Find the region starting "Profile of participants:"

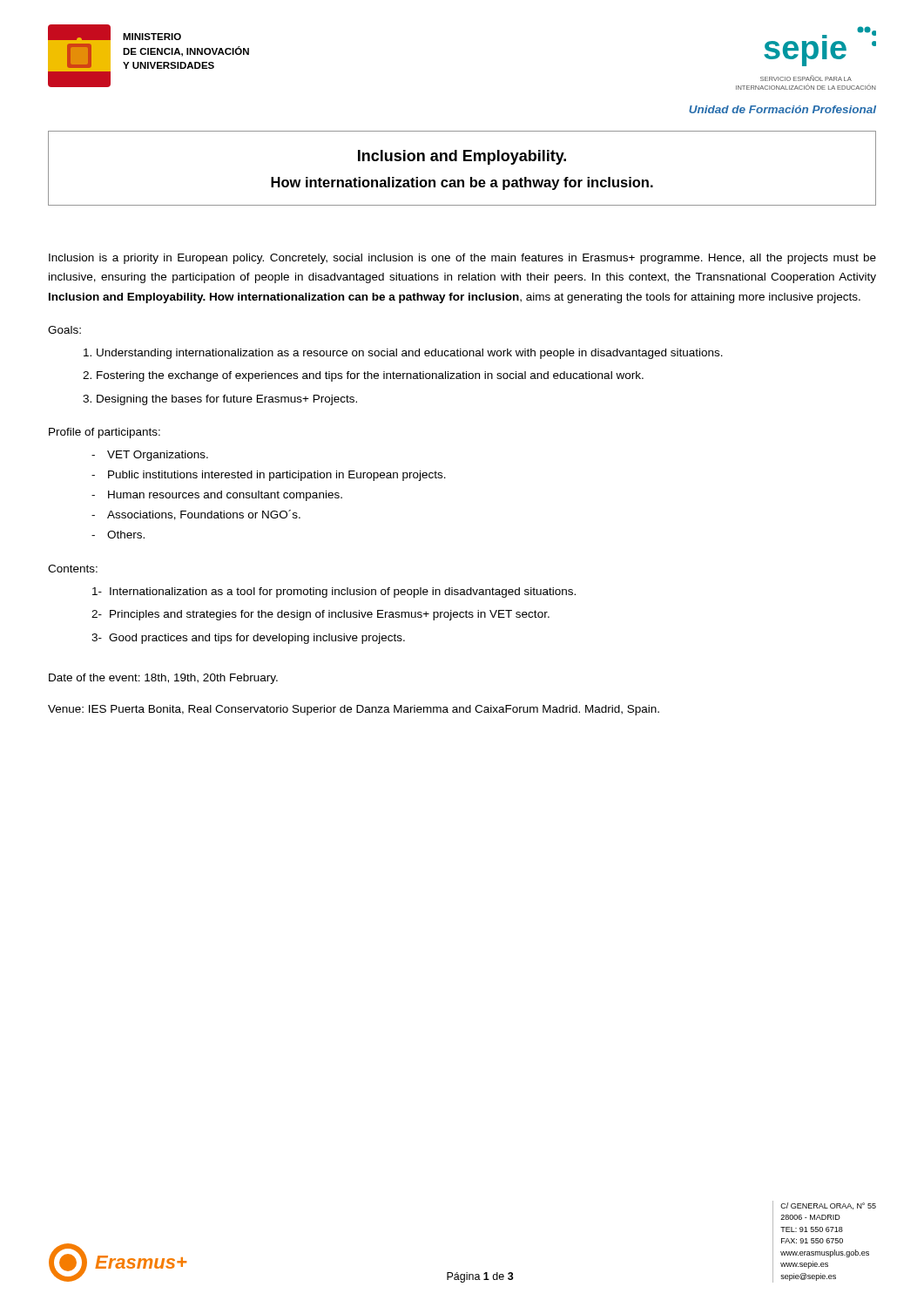(x=104, y=432)
